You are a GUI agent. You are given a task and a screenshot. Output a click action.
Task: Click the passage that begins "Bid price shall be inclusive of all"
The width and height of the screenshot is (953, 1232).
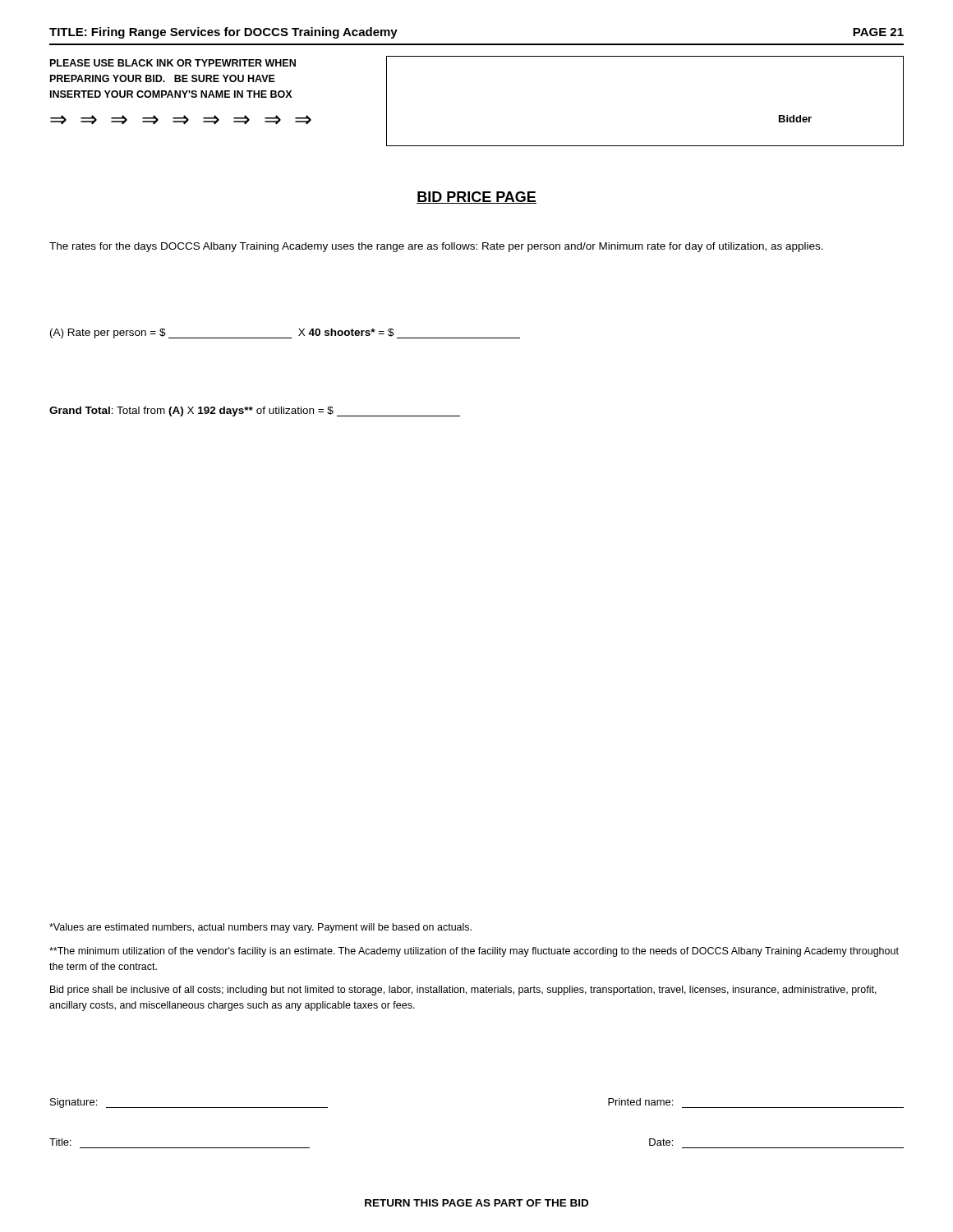(x=463, y=998)
